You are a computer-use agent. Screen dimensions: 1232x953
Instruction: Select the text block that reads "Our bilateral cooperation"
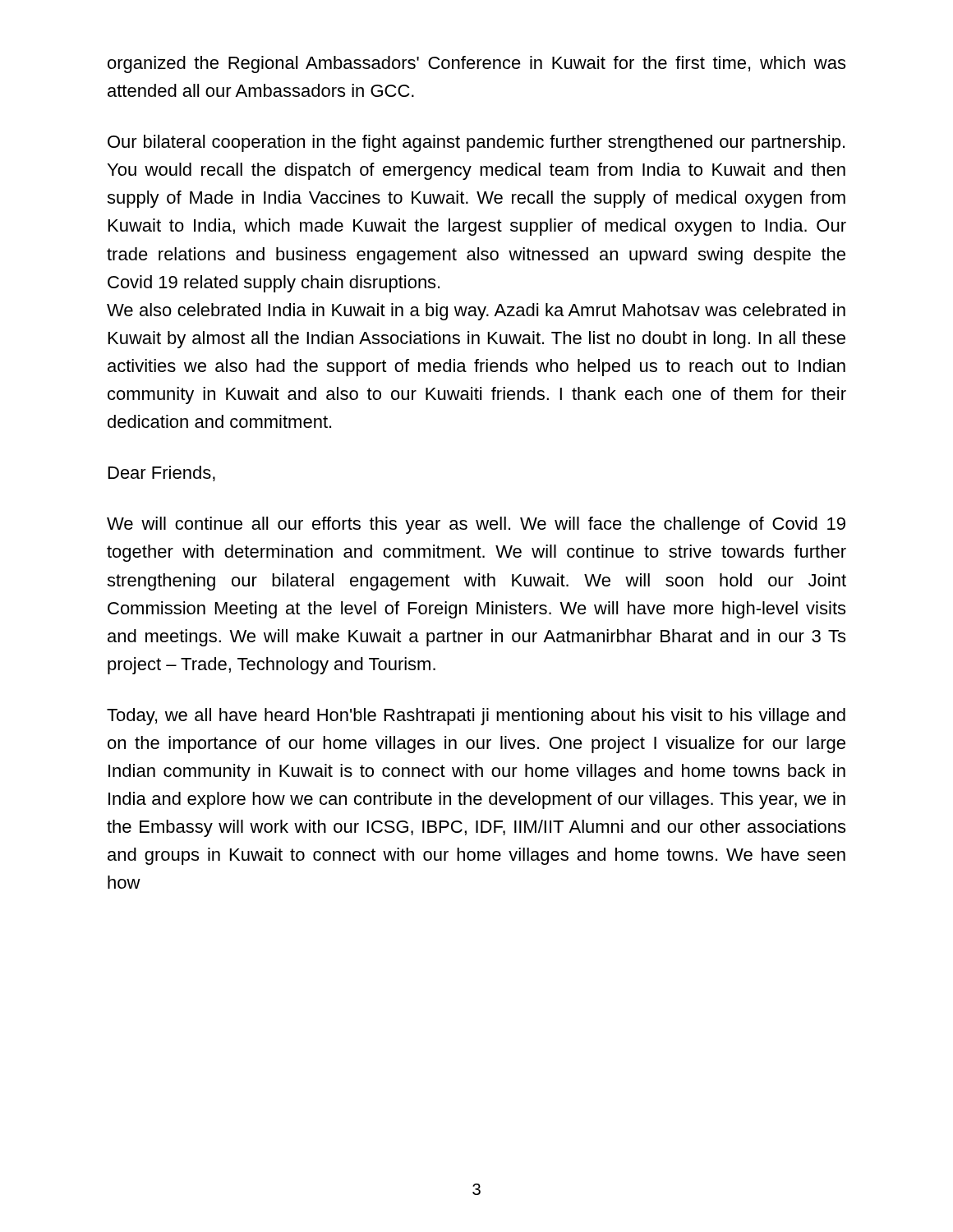tap(476, 143)
